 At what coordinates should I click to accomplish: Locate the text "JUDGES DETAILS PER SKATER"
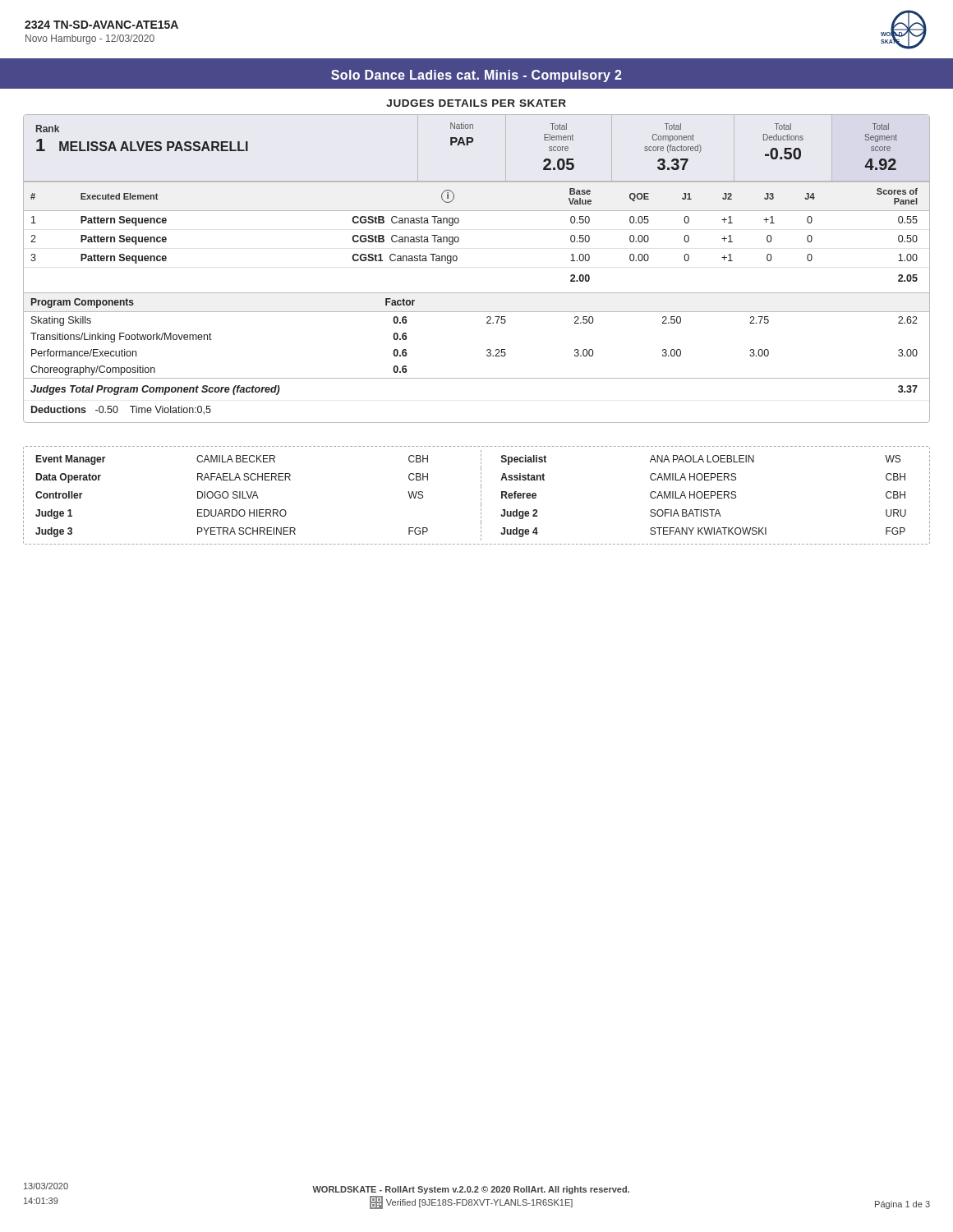pos(476,103)
